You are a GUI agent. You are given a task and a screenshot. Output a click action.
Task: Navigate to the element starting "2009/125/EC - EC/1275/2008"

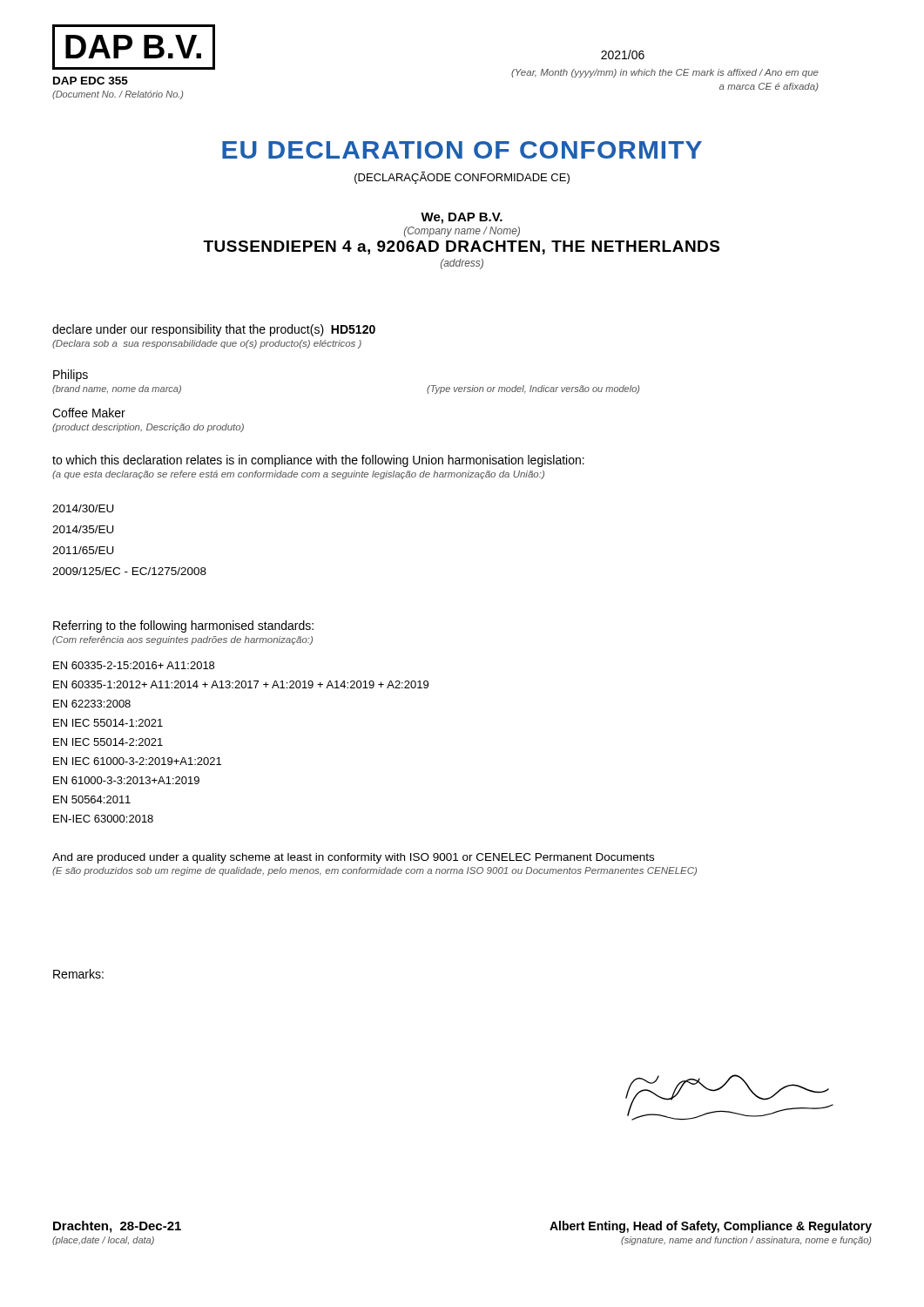point(129,571)
